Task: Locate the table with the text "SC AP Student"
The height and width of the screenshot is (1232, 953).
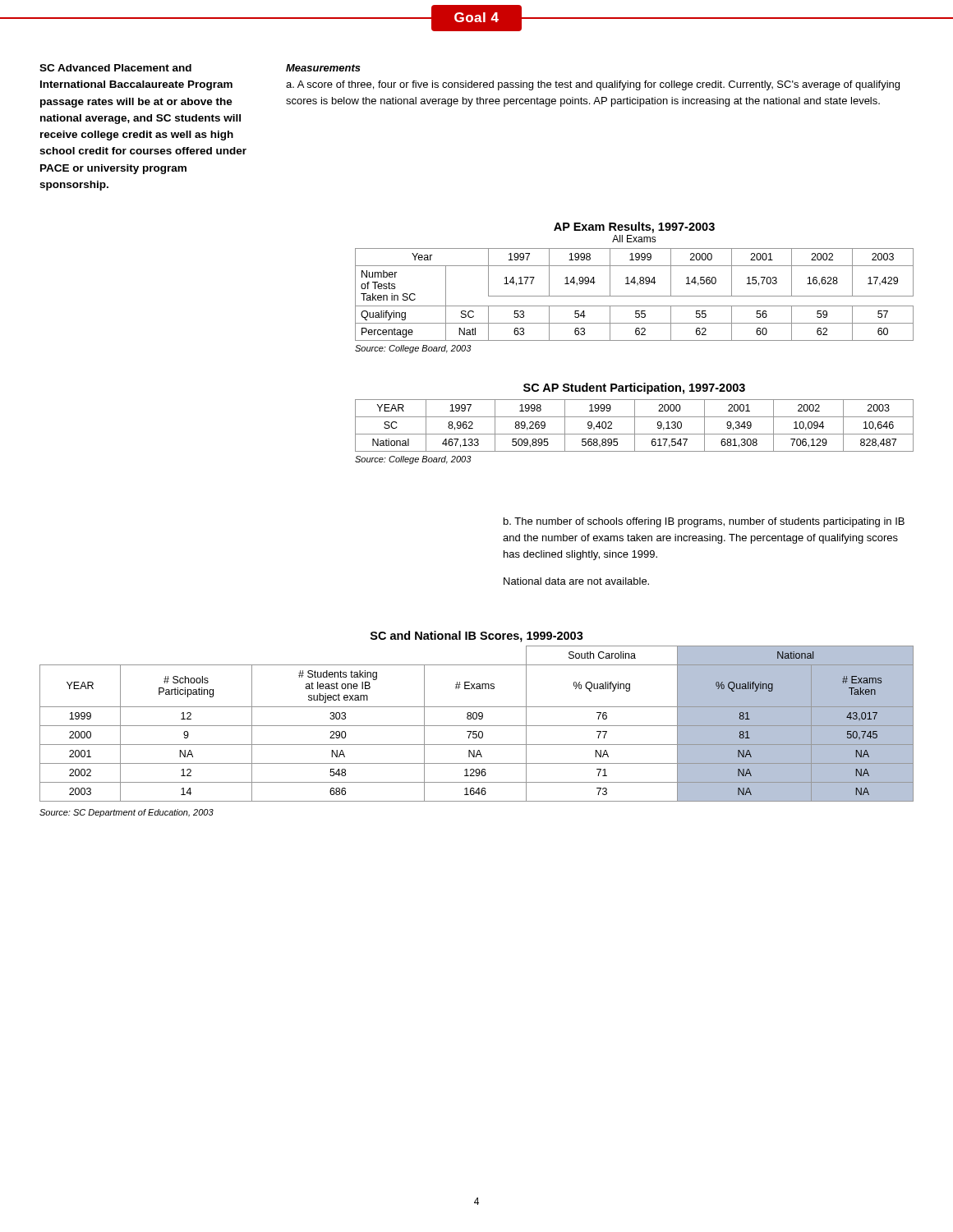Action: click(634, 415)
